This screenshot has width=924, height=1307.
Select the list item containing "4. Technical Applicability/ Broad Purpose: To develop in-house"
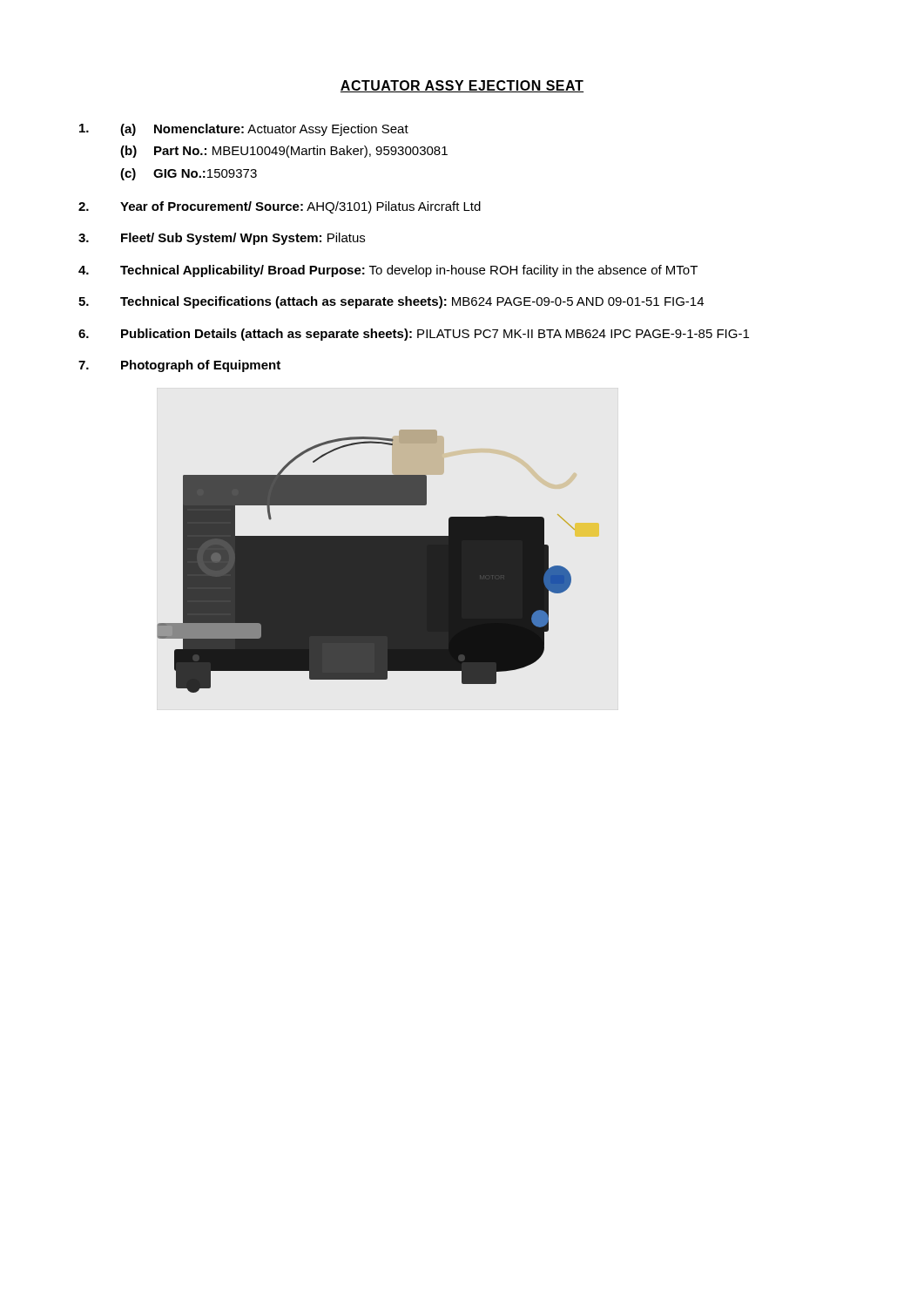(x=462, y=270)
